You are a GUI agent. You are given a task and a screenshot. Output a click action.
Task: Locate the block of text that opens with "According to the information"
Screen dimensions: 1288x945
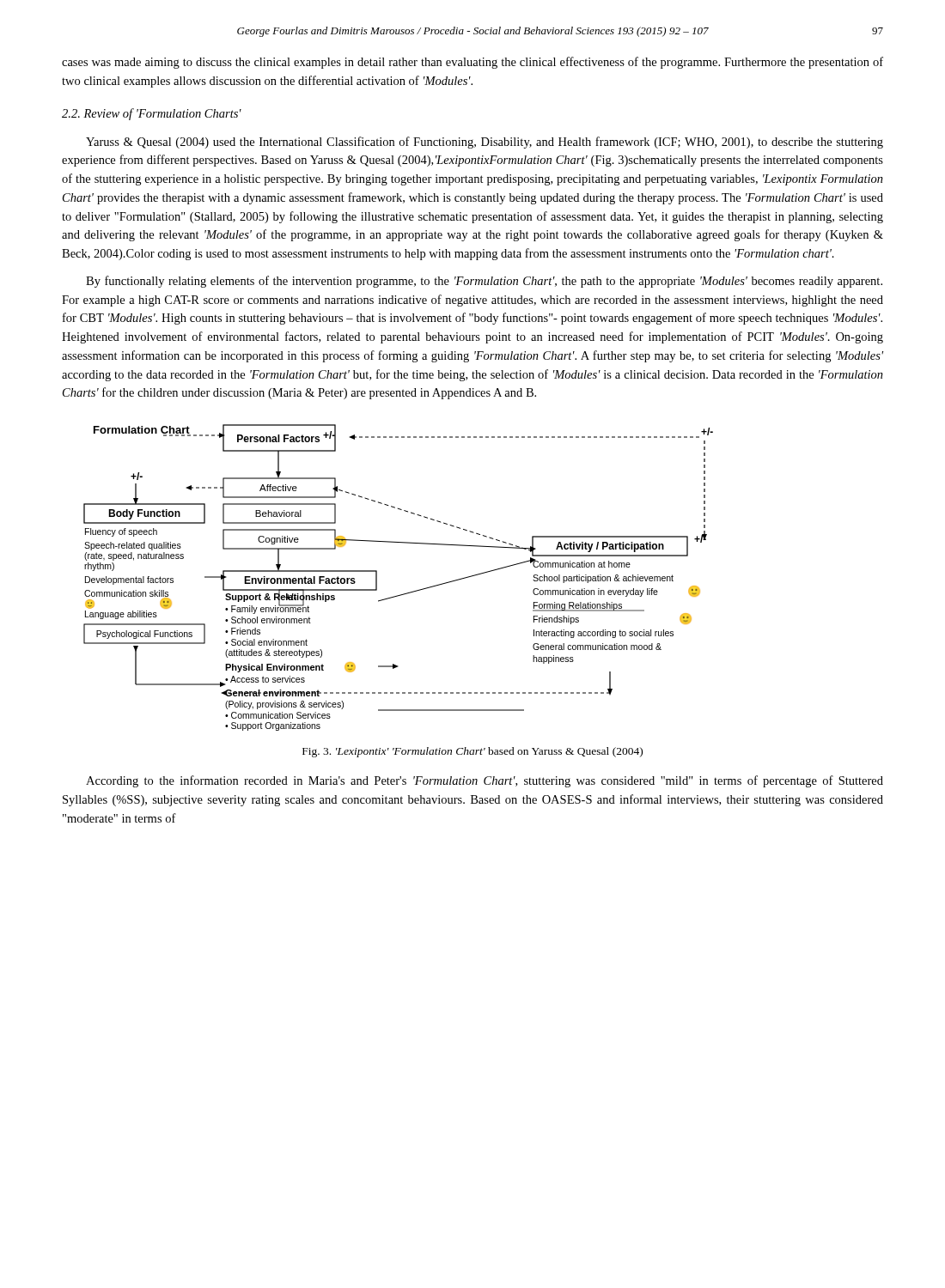pos(472,799)
